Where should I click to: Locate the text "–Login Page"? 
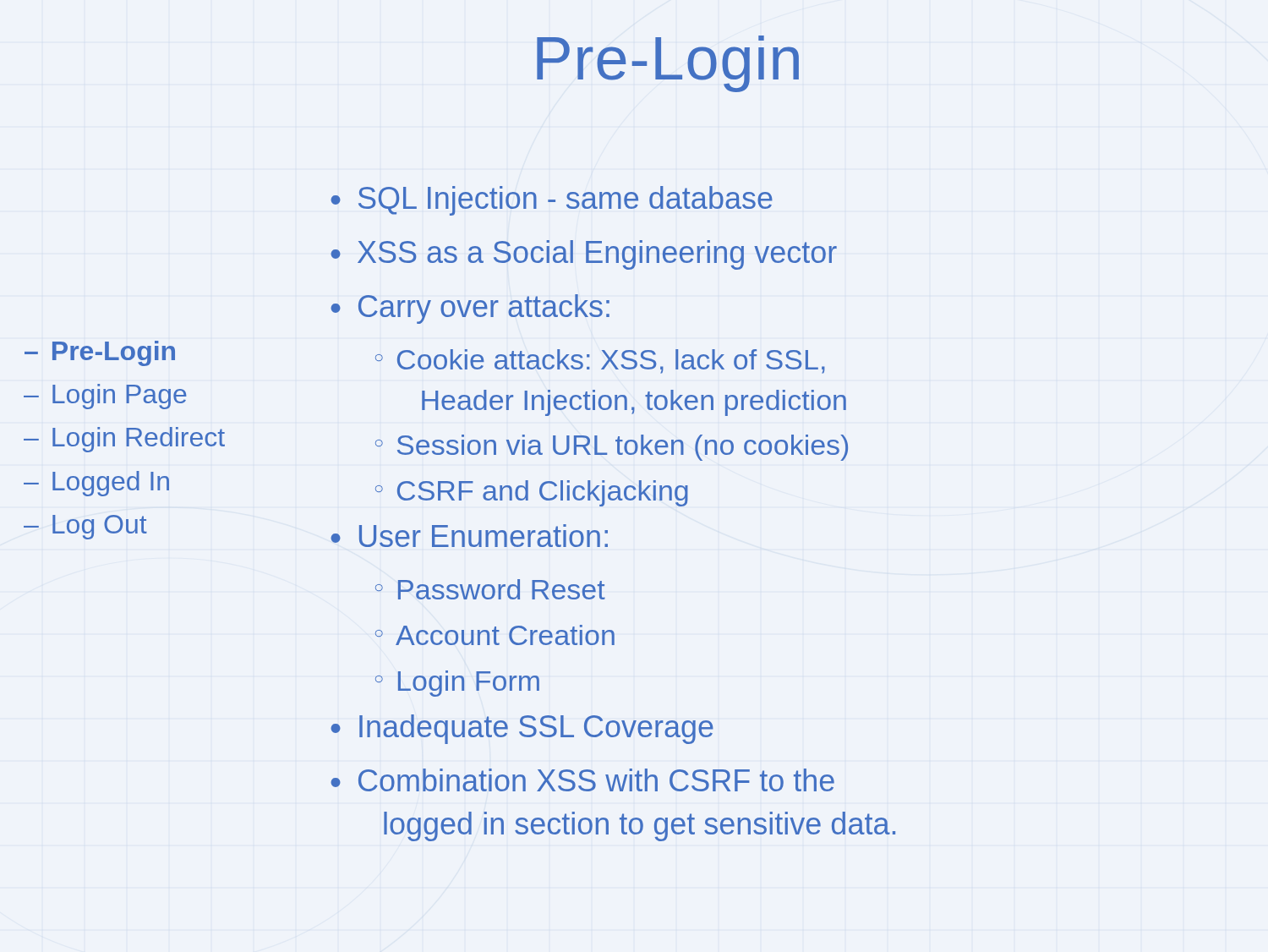tap(106, 395)
